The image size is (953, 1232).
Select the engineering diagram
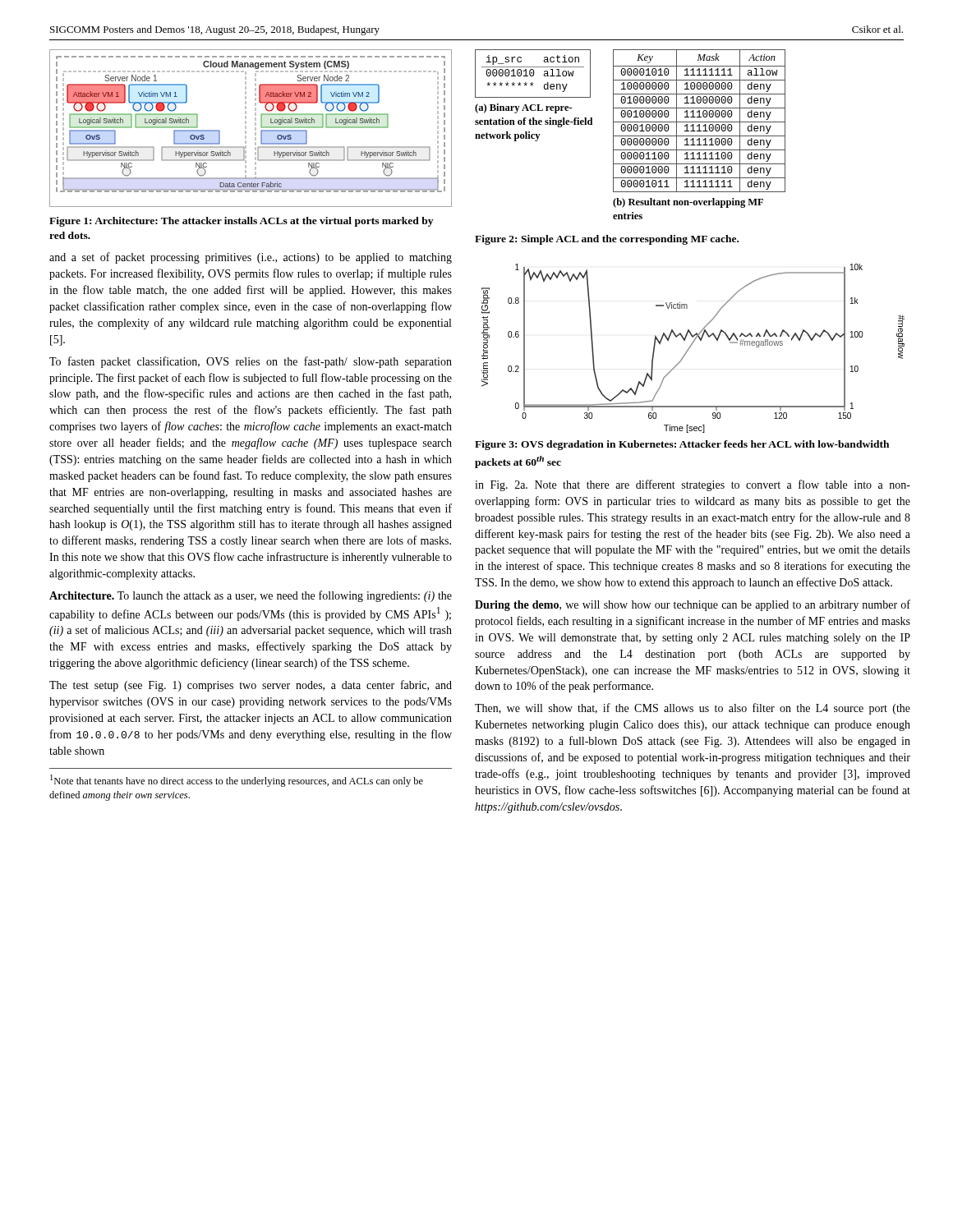[251, 128]
